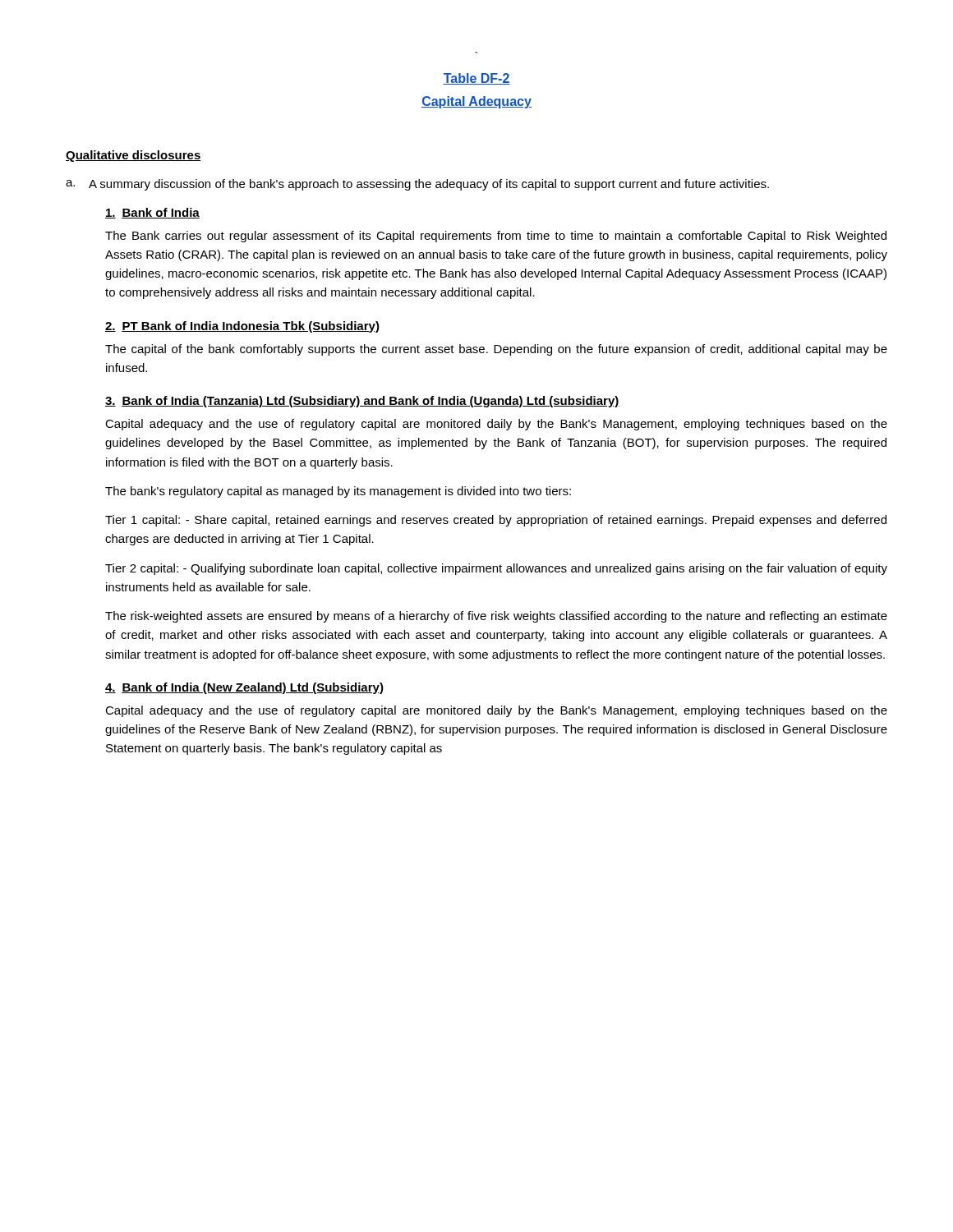Find "Qualitative disclosures" on this page

coord(133,155)
